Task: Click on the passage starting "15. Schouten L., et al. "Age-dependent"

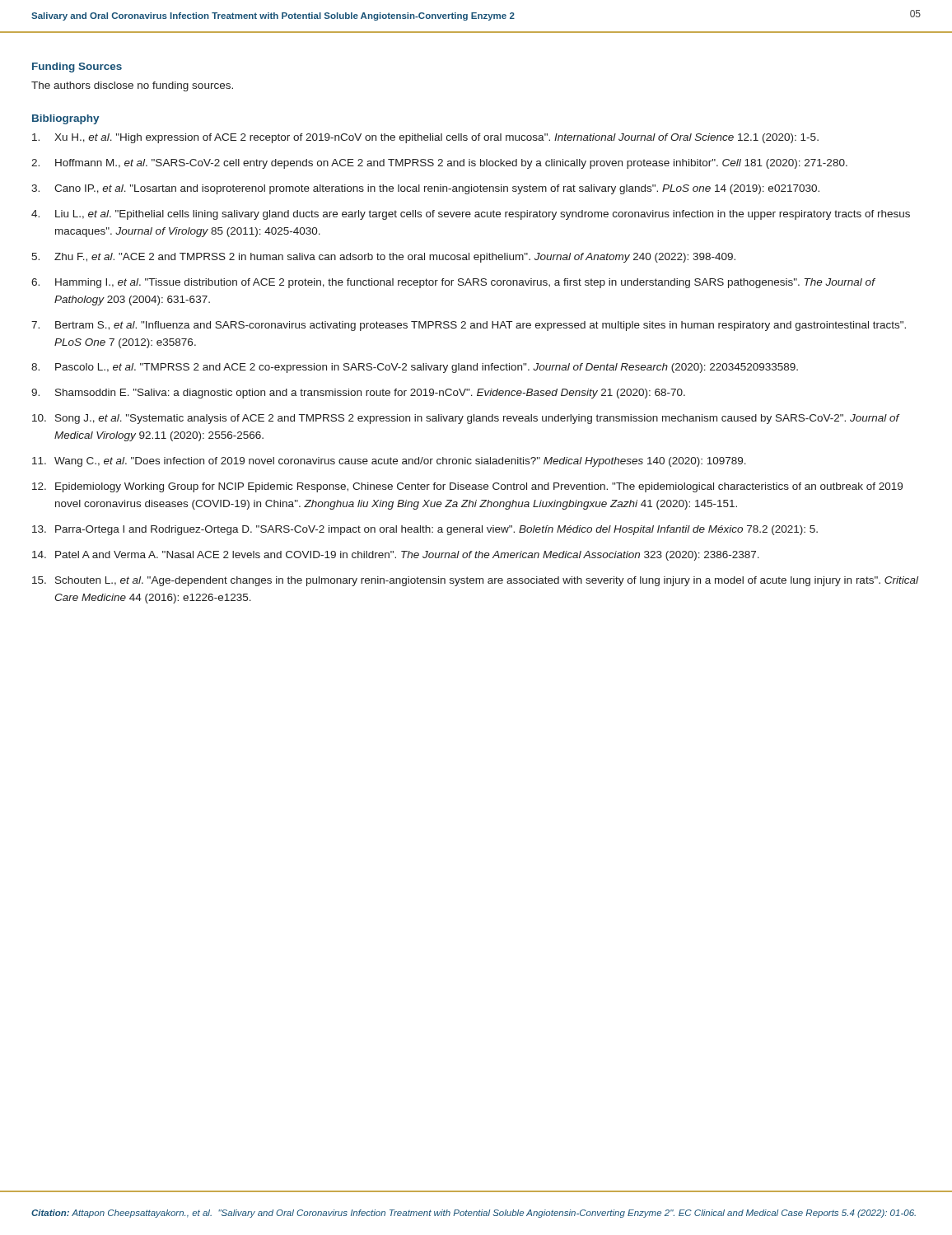Action: coord(476,589)
